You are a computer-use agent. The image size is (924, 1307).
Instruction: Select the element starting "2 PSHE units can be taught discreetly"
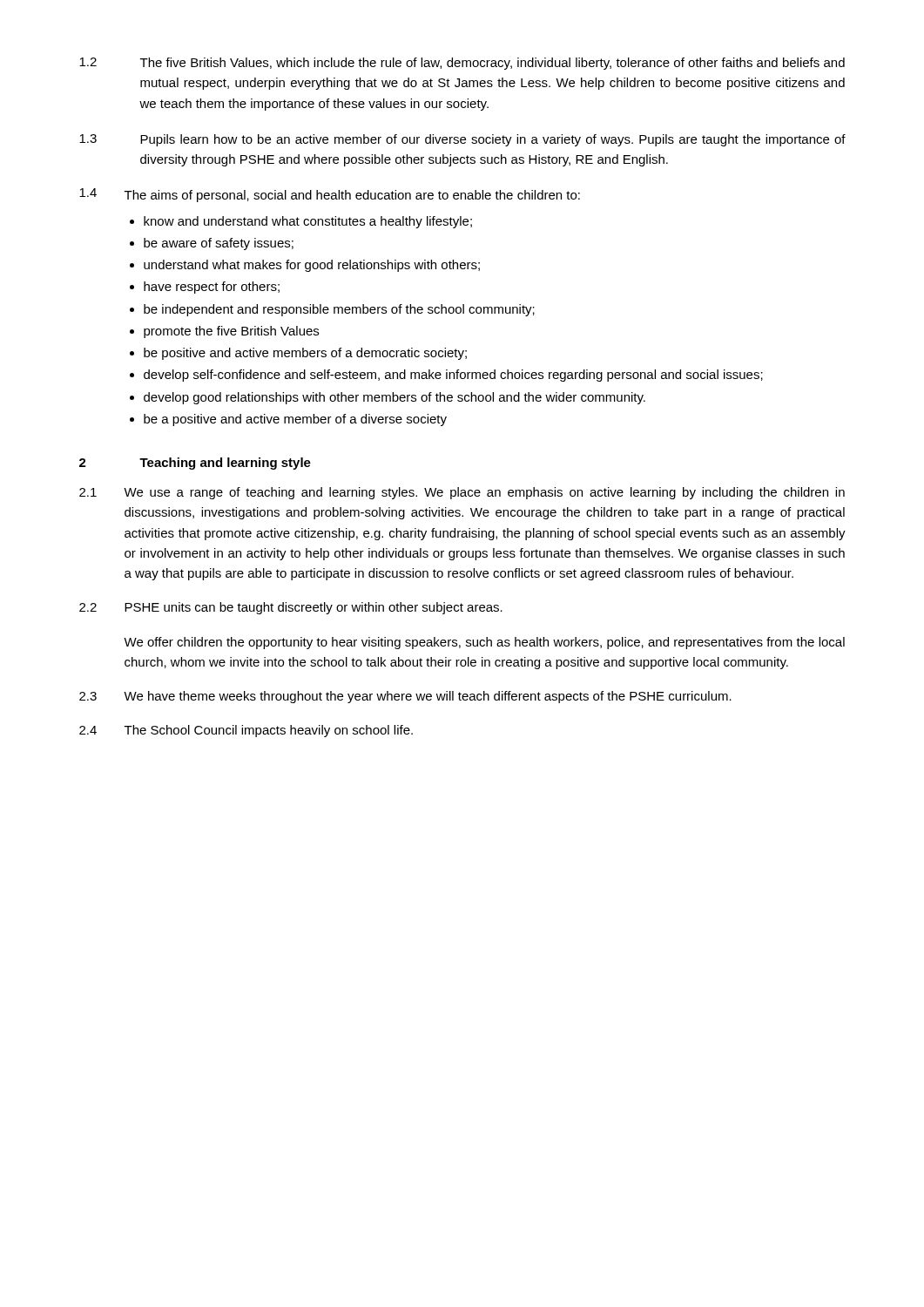462,607
